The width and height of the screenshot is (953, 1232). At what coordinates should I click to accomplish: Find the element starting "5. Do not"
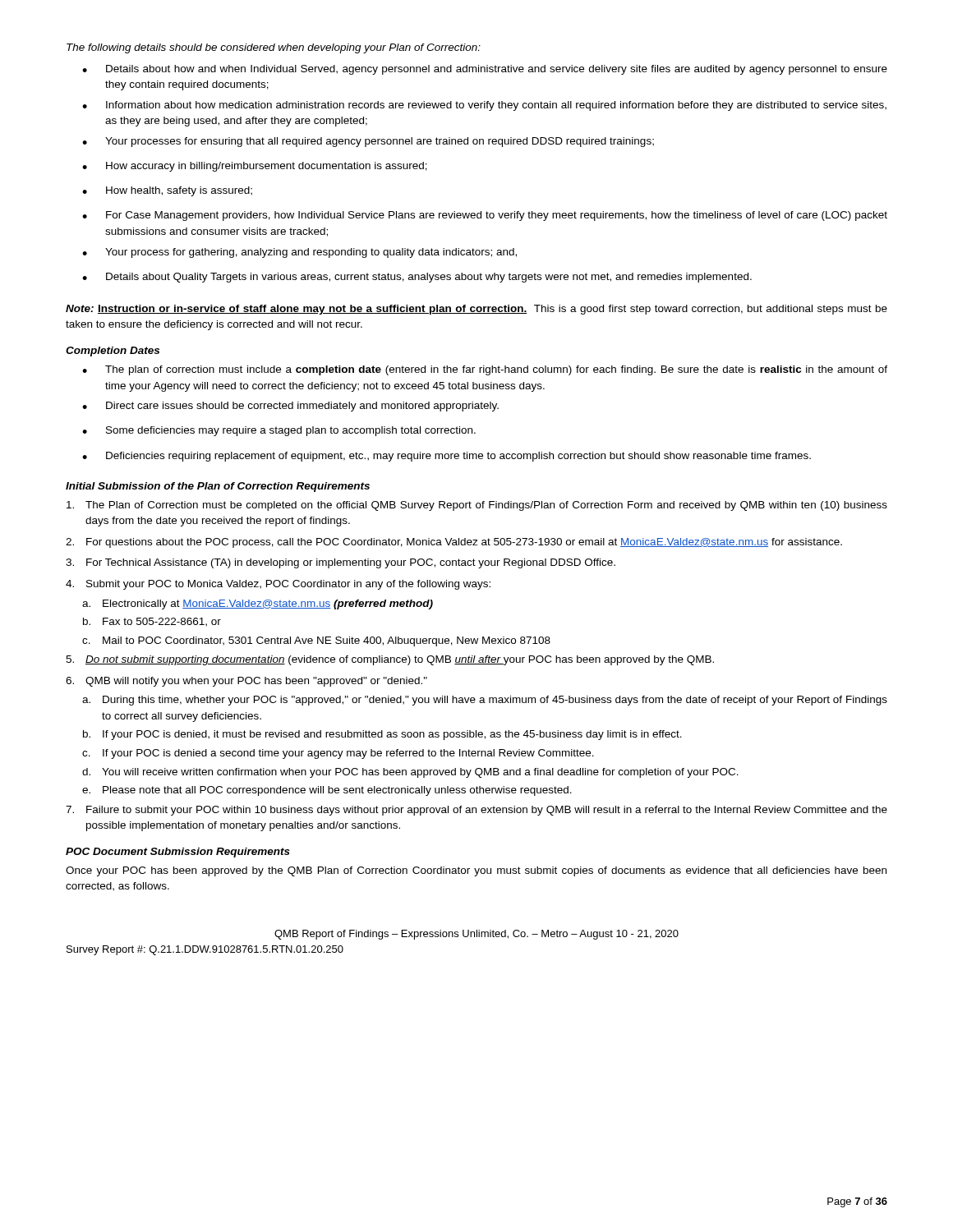[476, 659]
